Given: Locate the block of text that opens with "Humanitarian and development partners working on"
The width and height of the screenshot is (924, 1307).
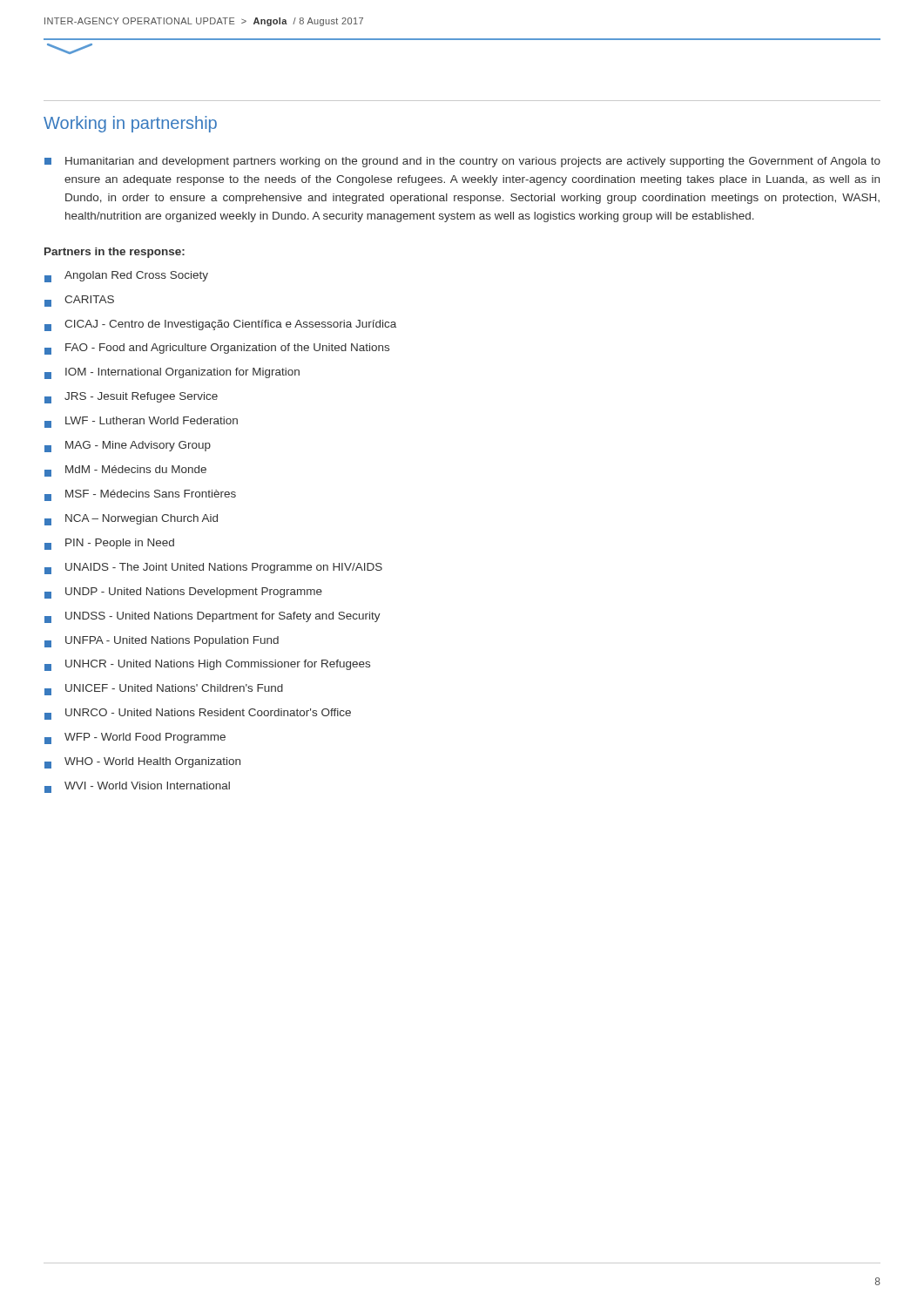Looking at the screenshot, I should click(x=462, y=189).
